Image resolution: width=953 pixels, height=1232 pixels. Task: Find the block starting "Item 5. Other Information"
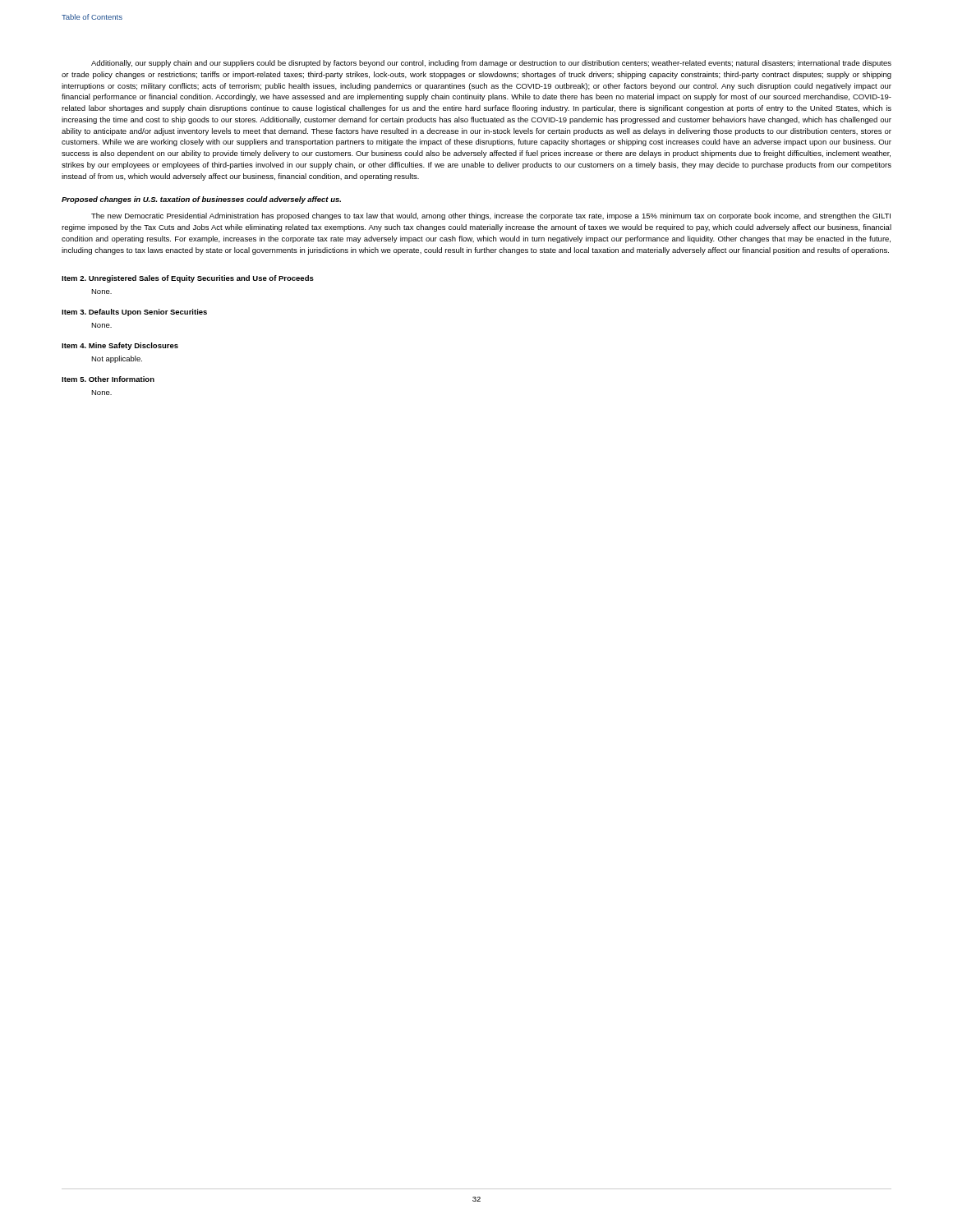pyautogui.click(x=108, y=379)
